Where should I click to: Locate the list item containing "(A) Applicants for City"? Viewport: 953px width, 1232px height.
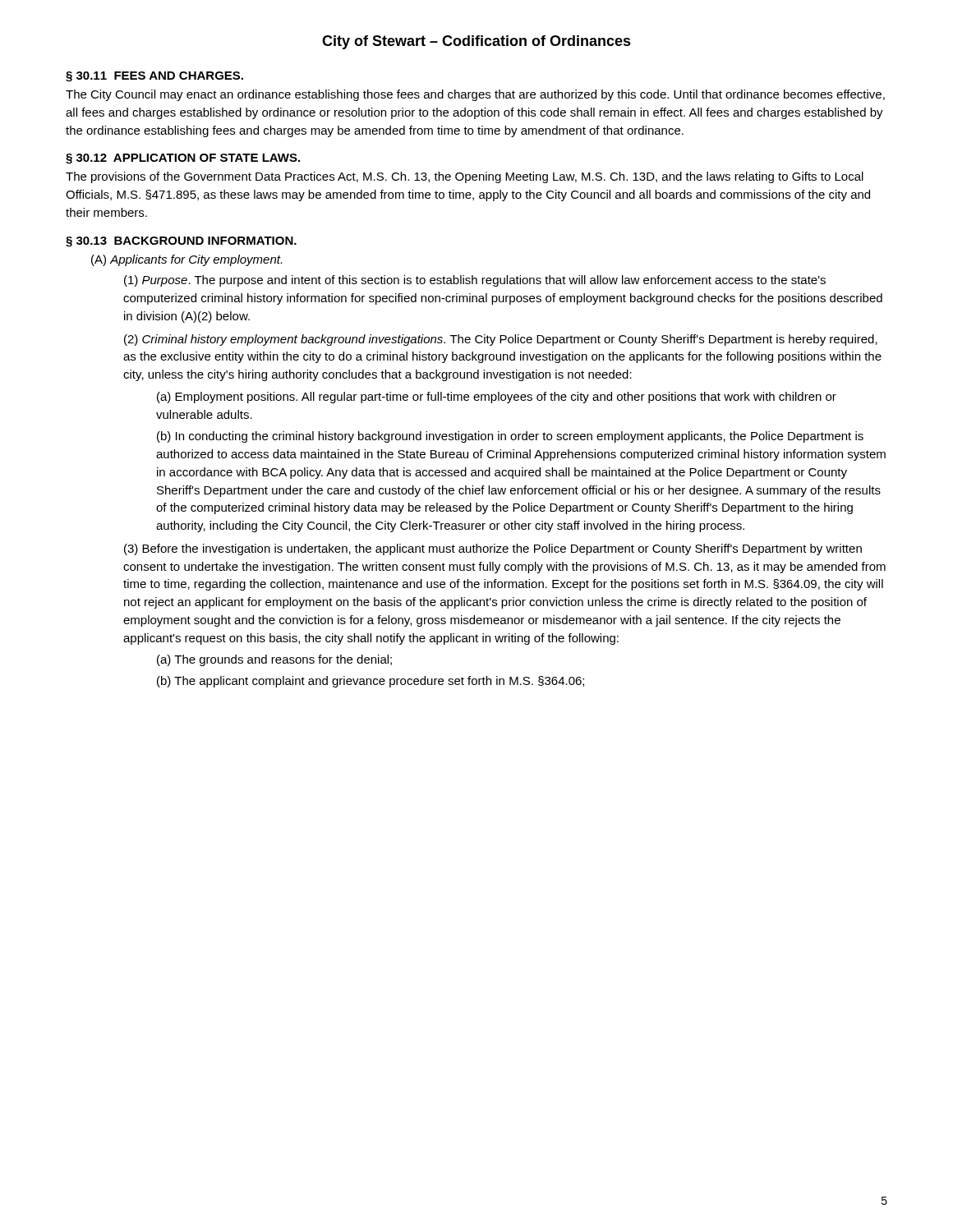click(x=187, y=259)
